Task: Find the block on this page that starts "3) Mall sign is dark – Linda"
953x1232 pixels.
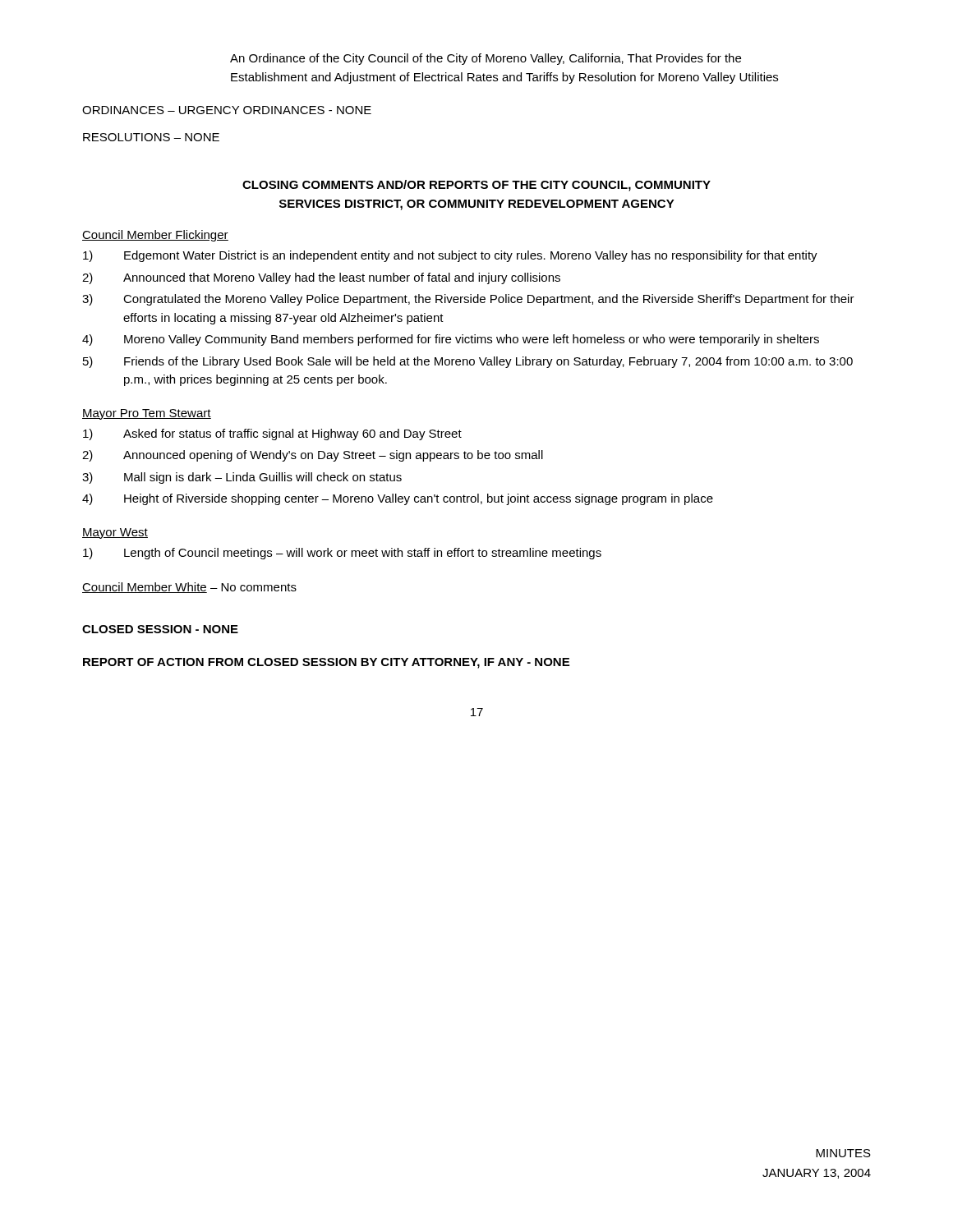Action: (x=242, y=478)
